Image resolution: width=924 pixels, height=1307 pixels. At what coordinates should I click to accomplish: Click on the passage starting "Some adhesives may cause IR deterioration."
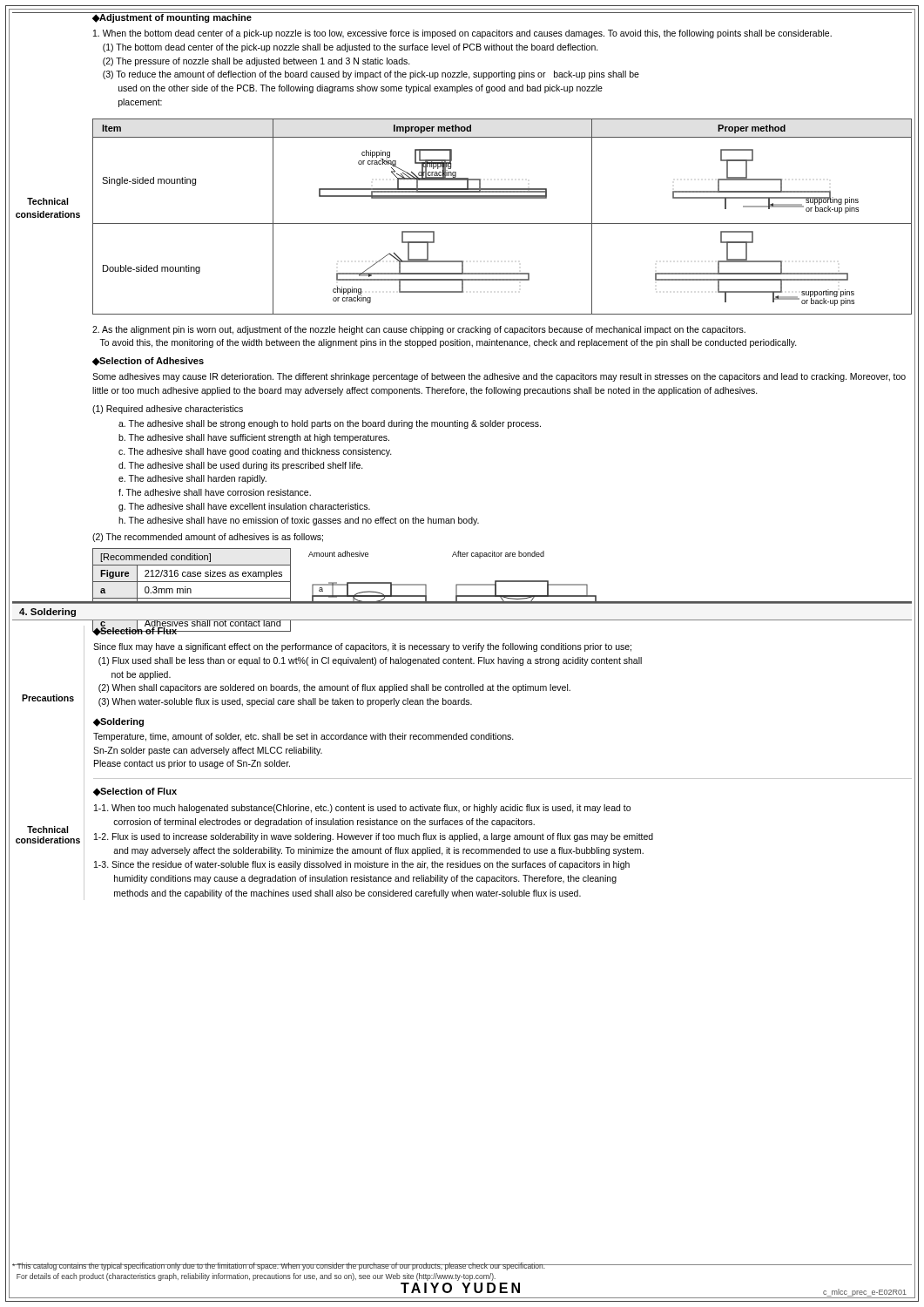tap(499, 383)
